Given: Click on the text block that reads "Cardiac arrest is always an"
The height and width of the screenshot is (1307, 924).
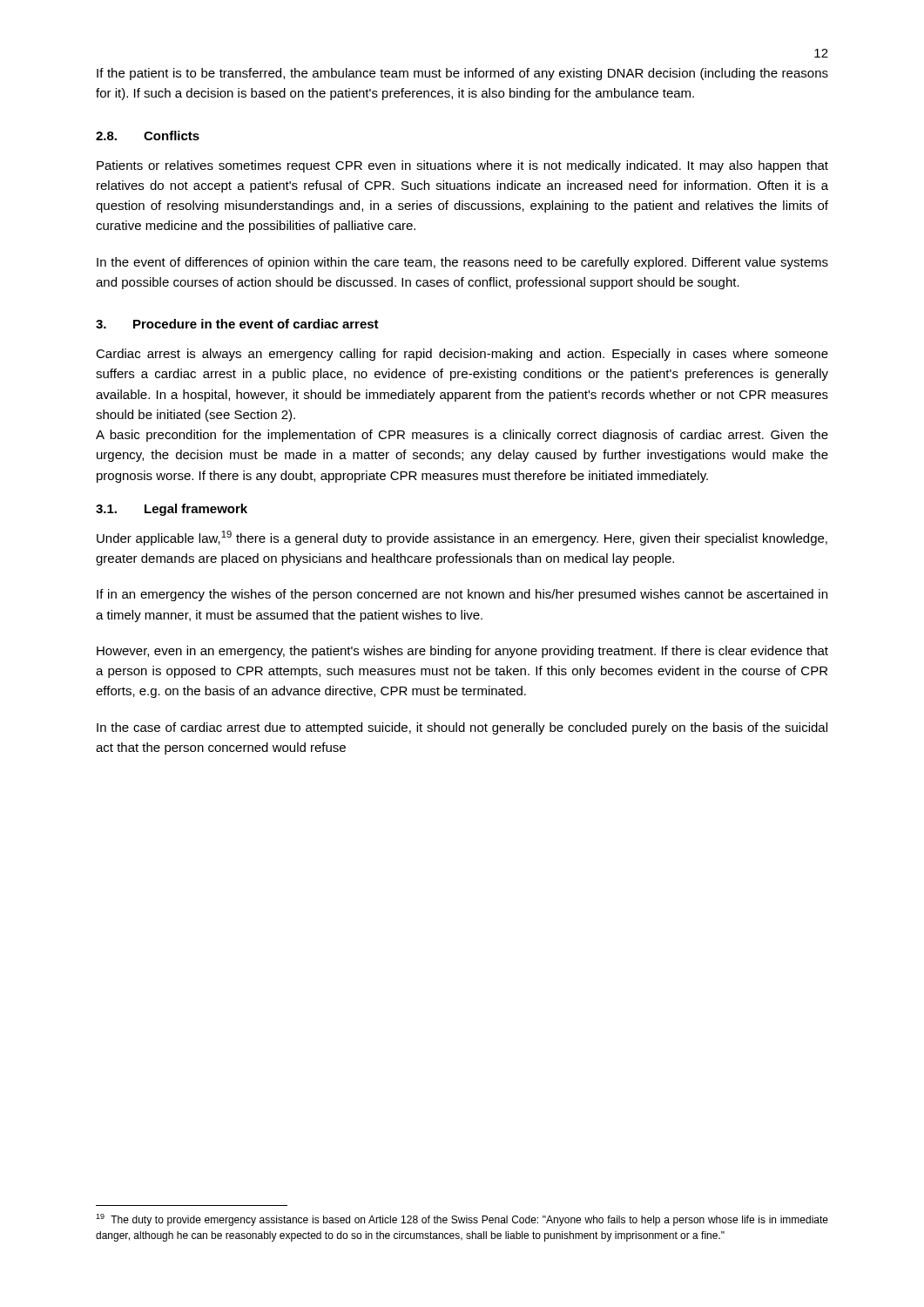Looking at the screenshot, I should 462,355.
